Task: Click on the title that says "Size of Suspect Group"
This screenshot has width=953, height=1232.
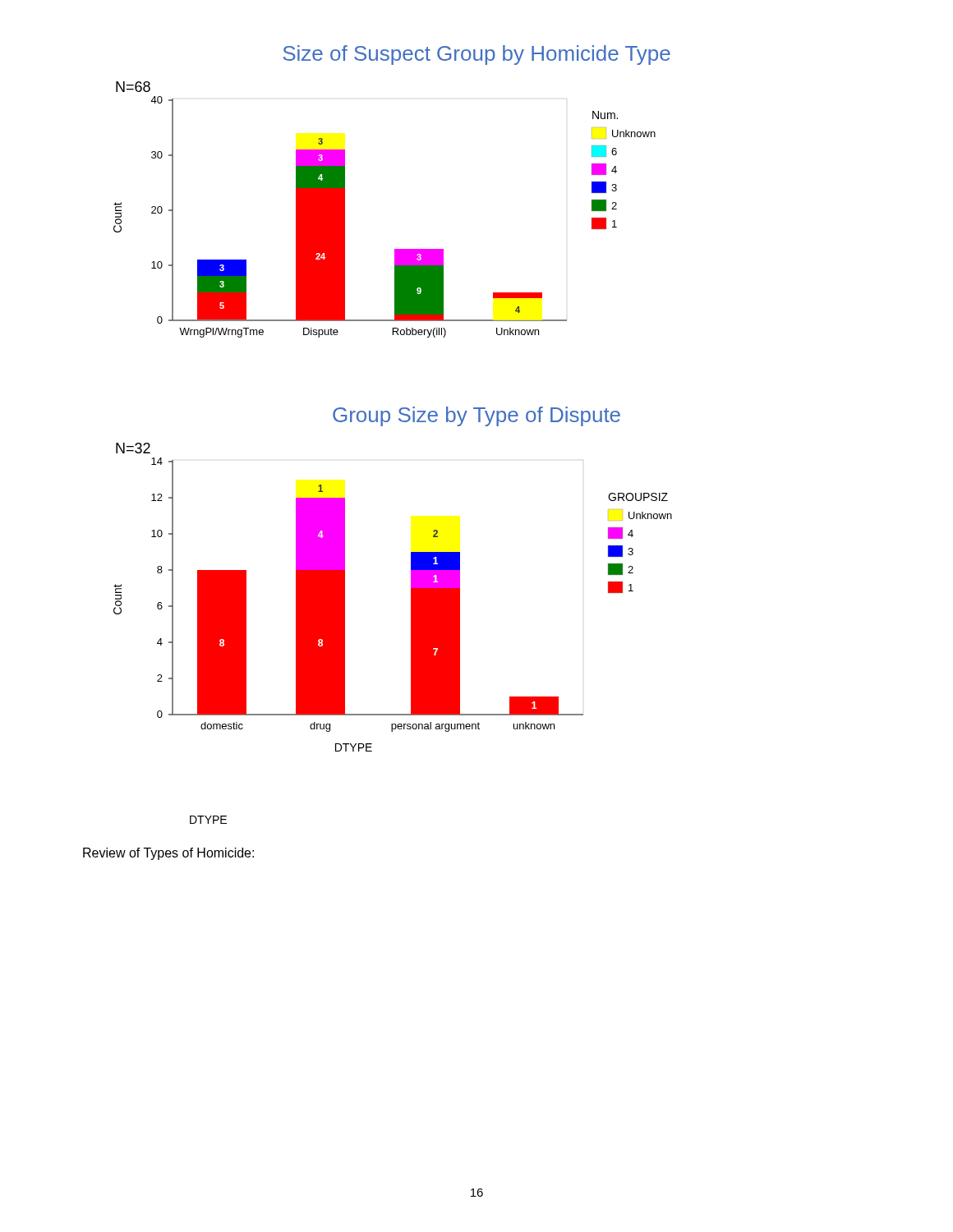Action: pyautogui.click(x=476, y=53)
